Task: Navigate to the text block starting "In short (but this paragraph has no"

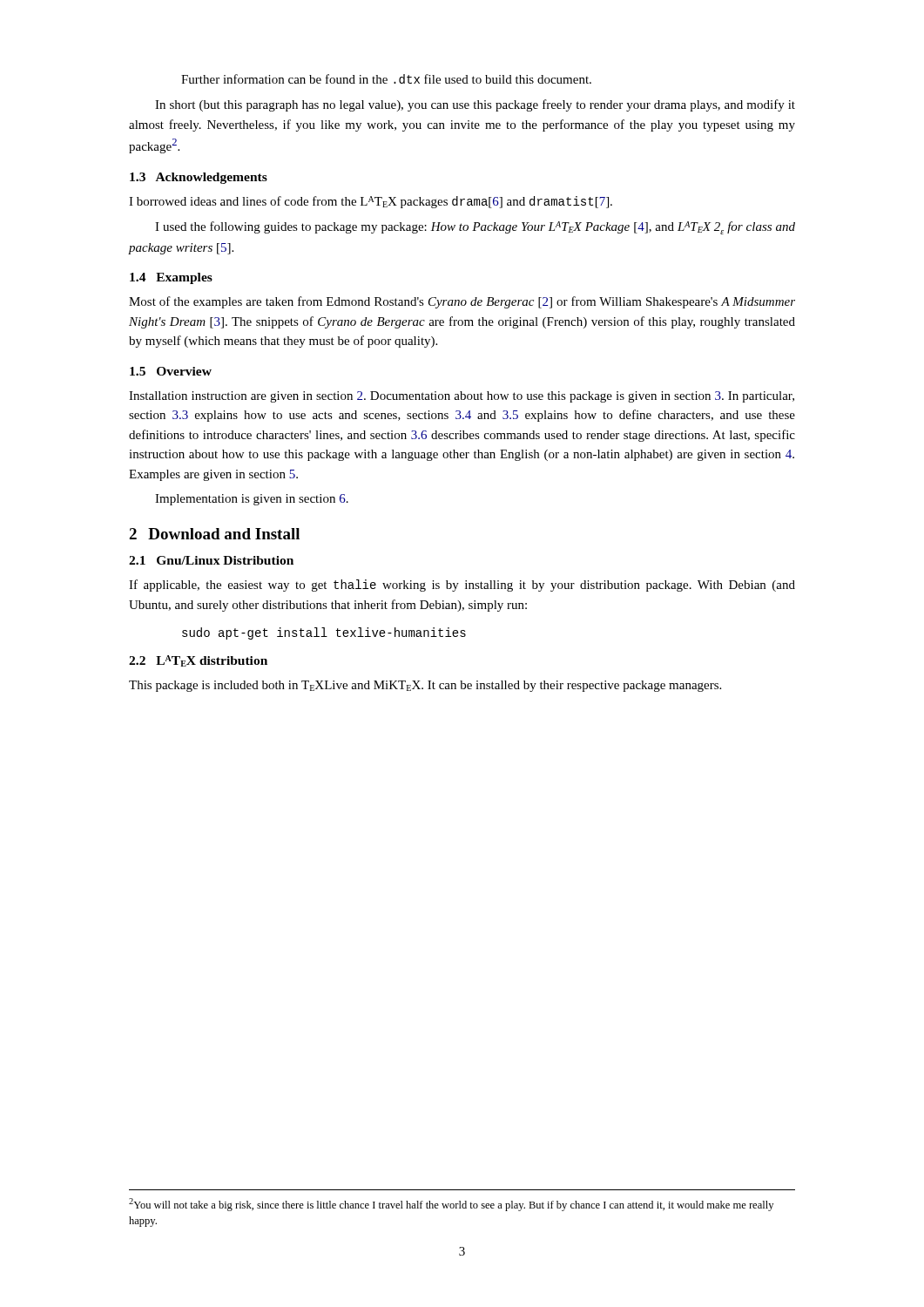Action: 462,125
